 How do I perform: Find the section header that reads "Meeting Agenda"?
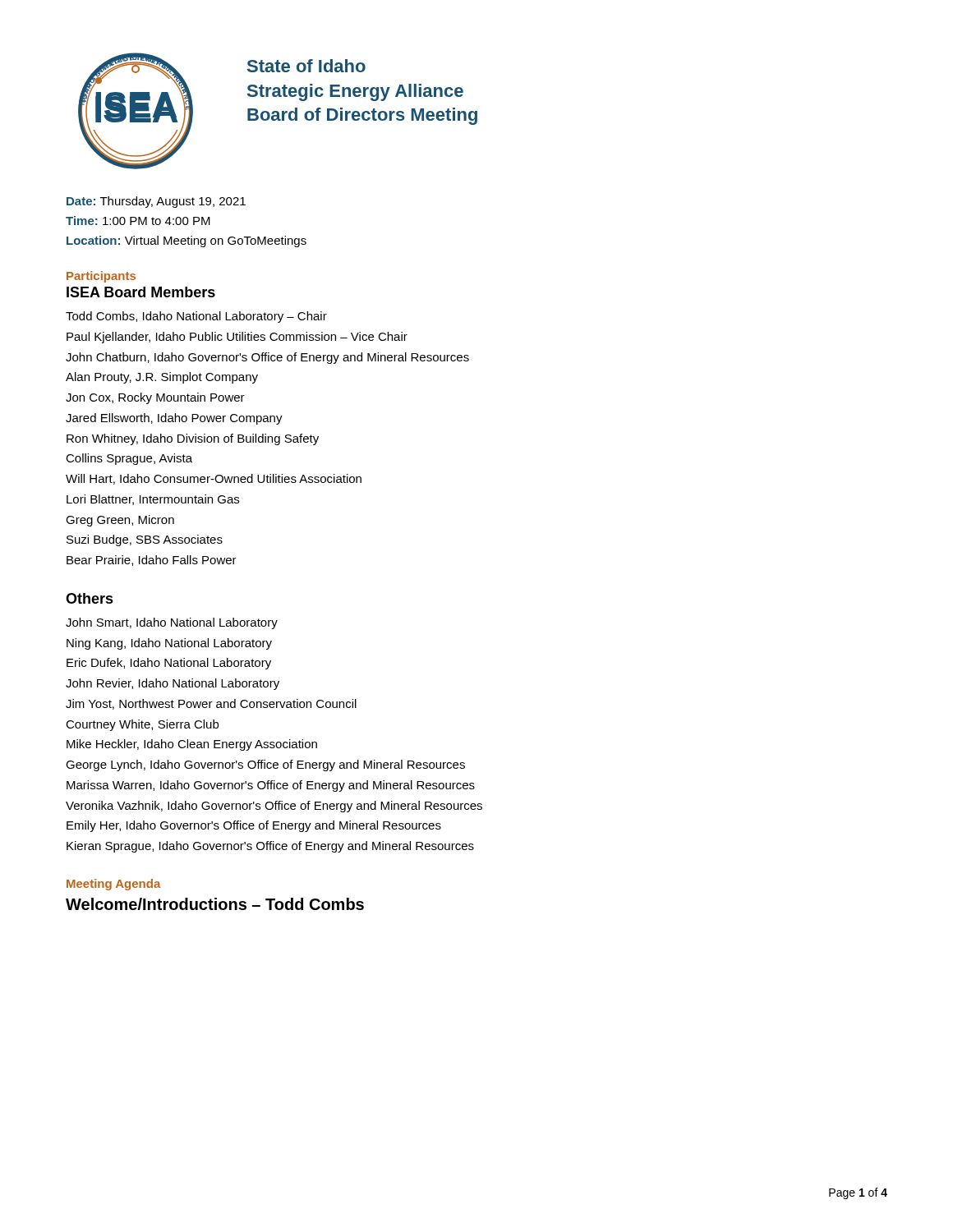[113, 883]
